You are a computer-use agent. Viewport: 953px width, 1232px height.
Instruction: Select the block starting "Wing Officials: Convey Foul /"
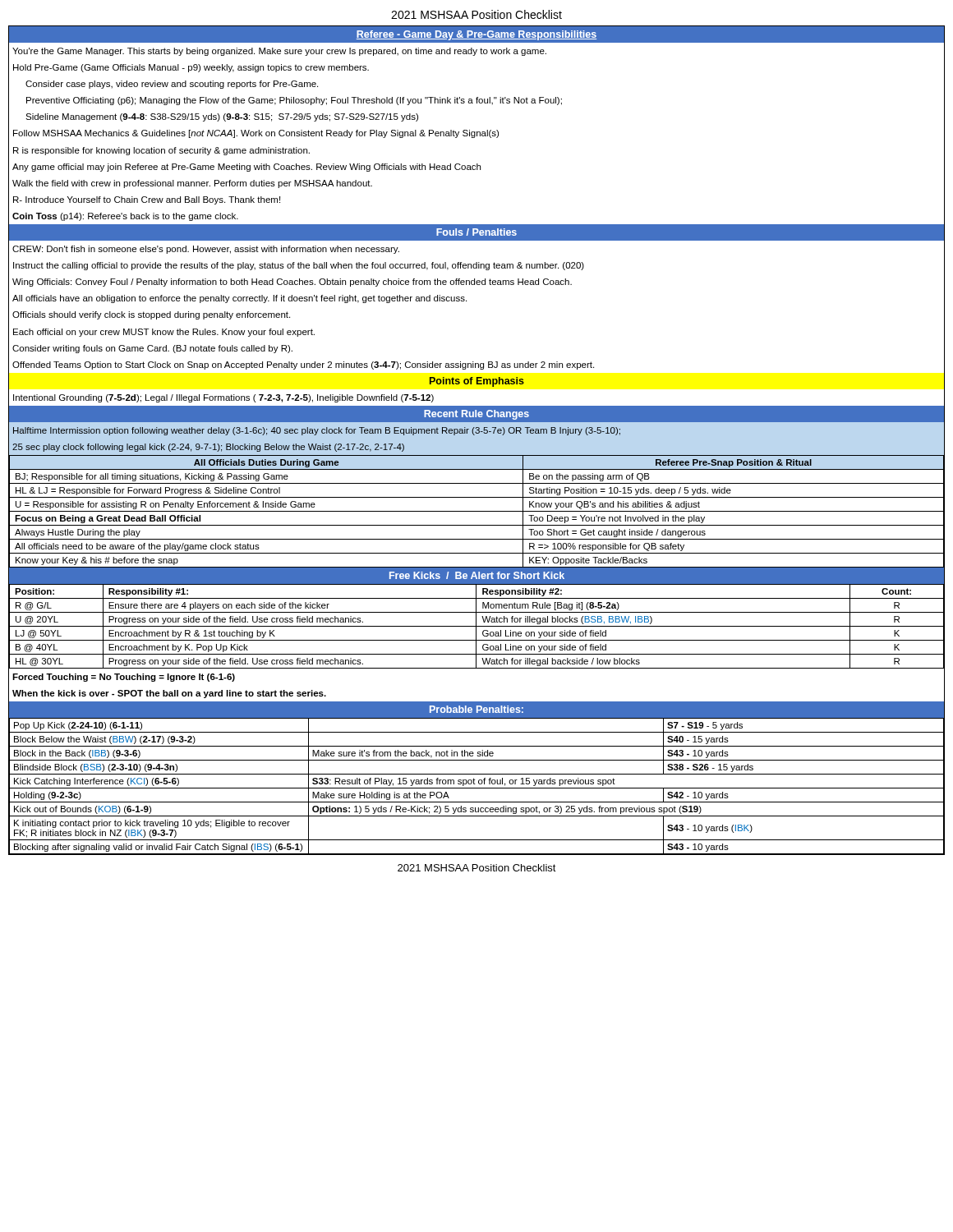point(292,282)
